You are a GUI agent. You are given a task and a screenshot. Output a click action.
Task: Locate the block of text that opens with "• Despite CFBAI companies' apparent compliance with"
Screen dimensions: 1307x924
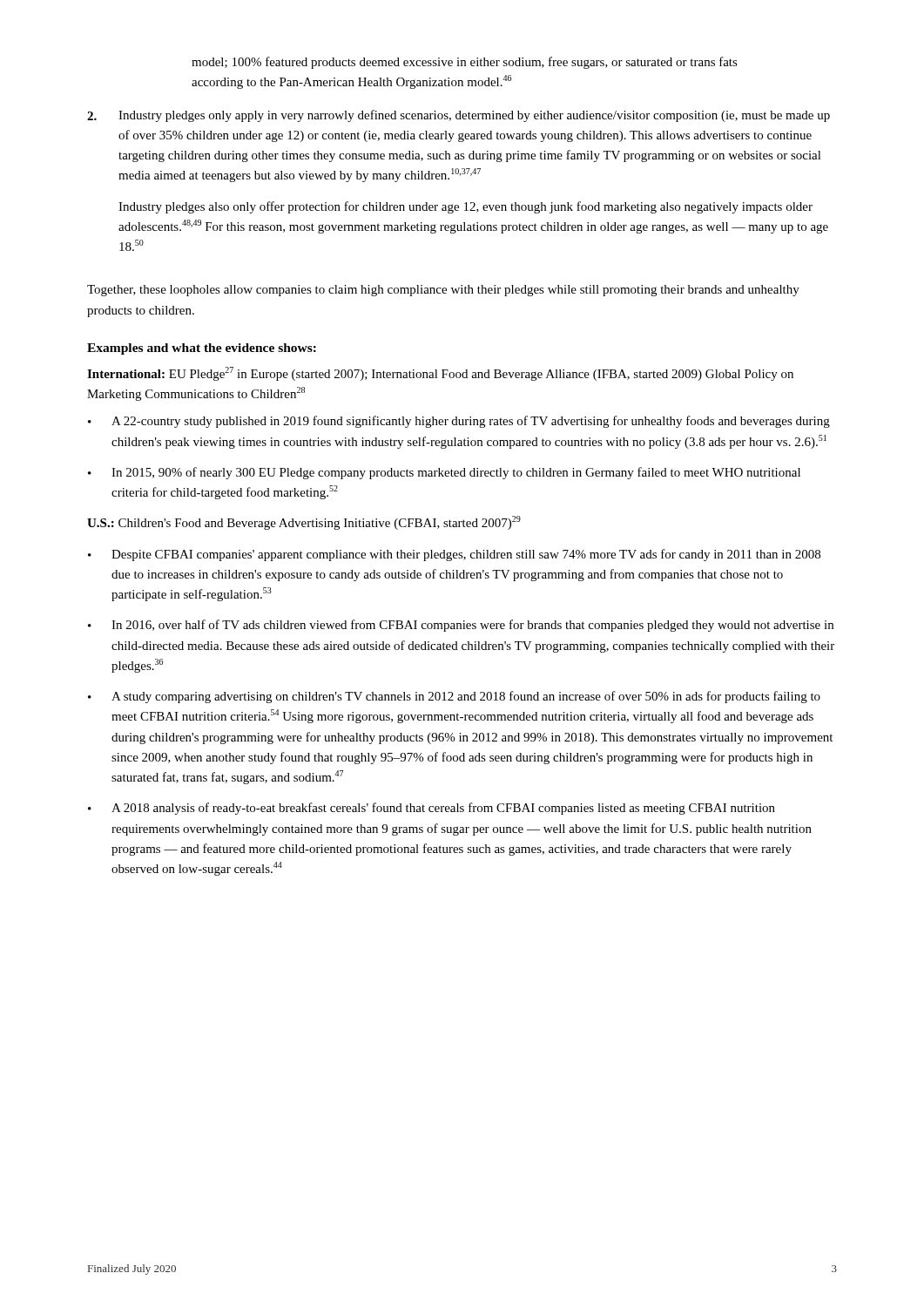(462, 574)
